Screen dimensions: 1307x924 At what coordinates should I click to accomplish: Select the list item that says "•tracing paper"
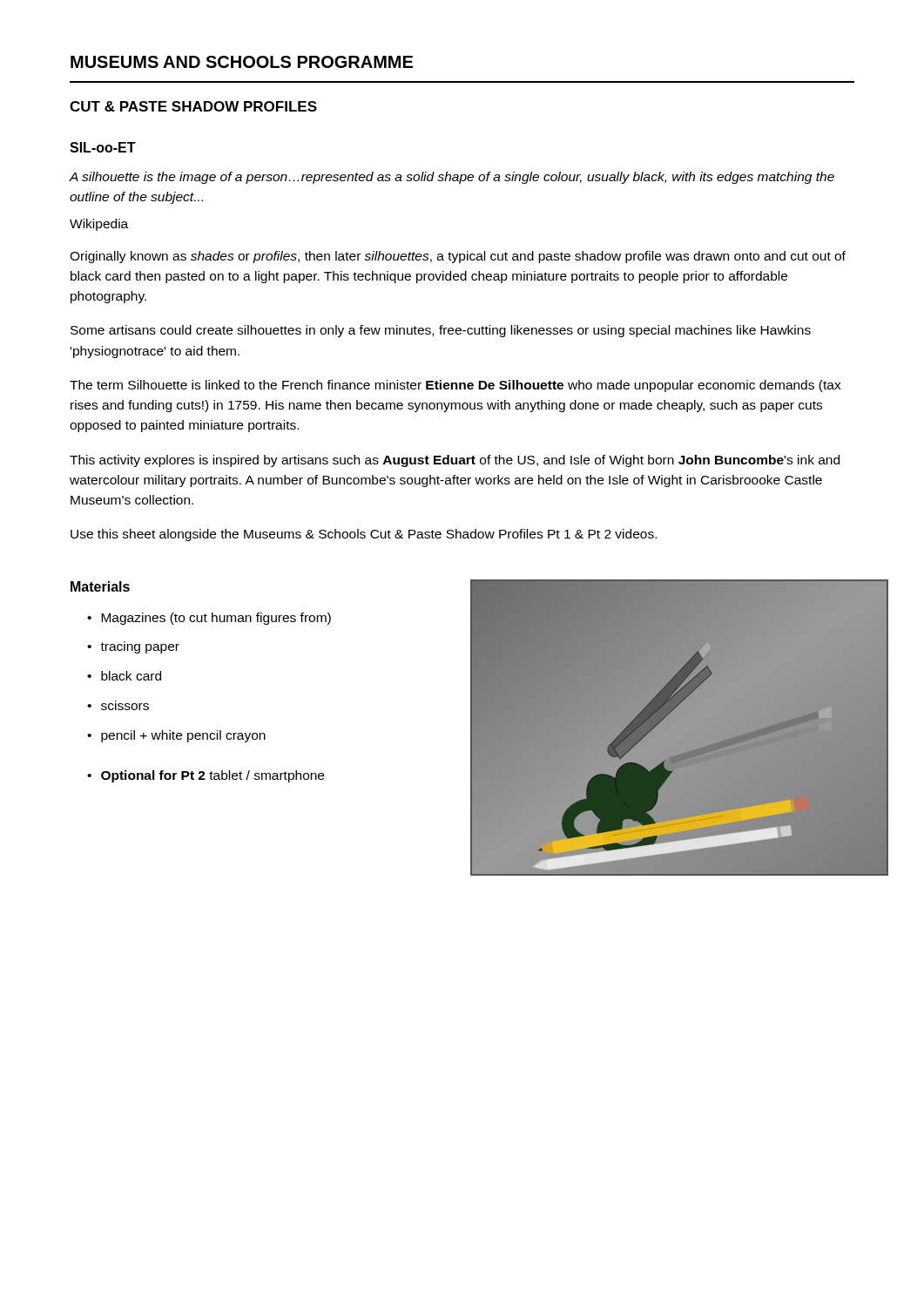[133, 647]
